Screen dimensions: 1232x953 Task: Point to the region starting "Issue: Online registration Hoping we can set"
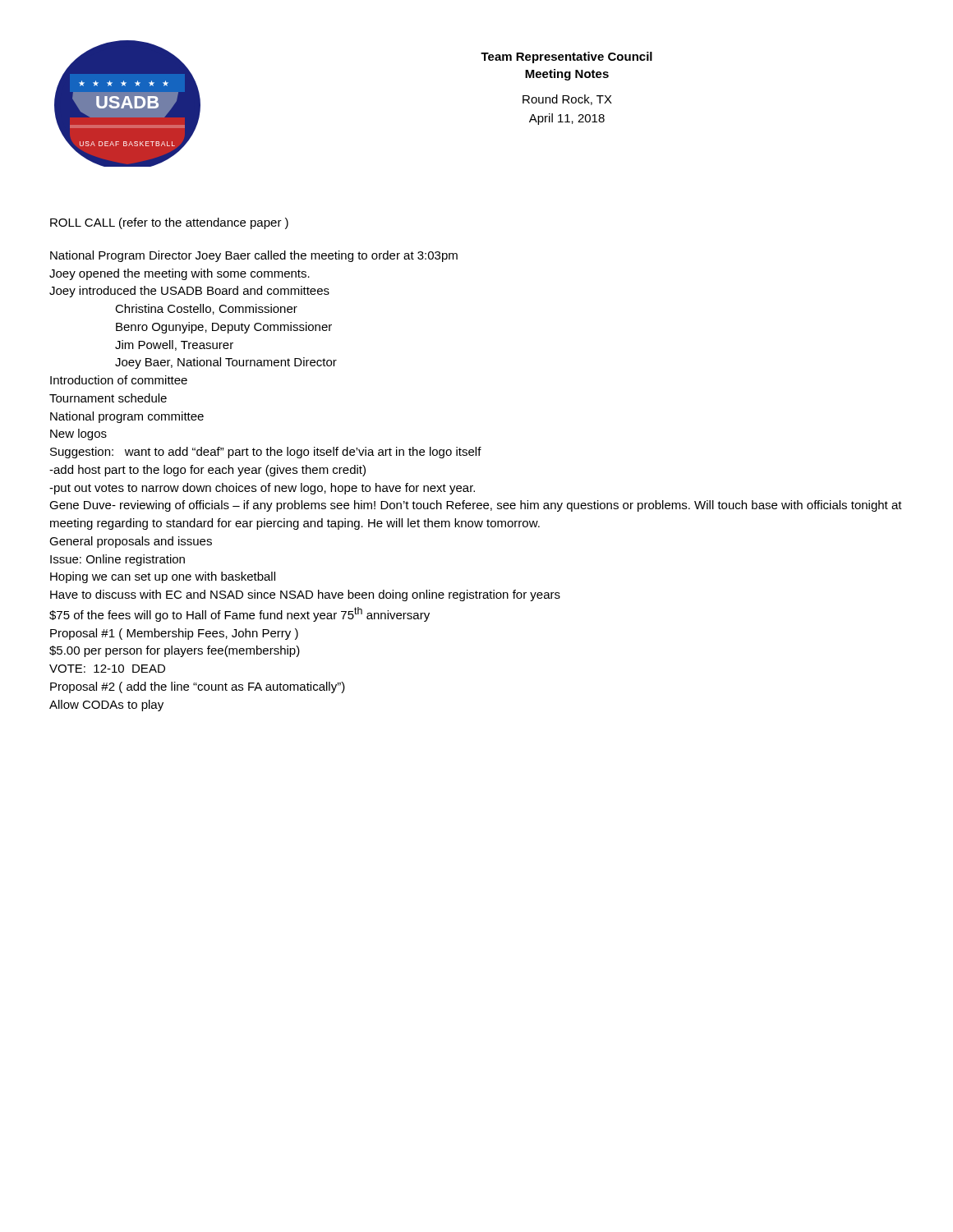[117, 560]
